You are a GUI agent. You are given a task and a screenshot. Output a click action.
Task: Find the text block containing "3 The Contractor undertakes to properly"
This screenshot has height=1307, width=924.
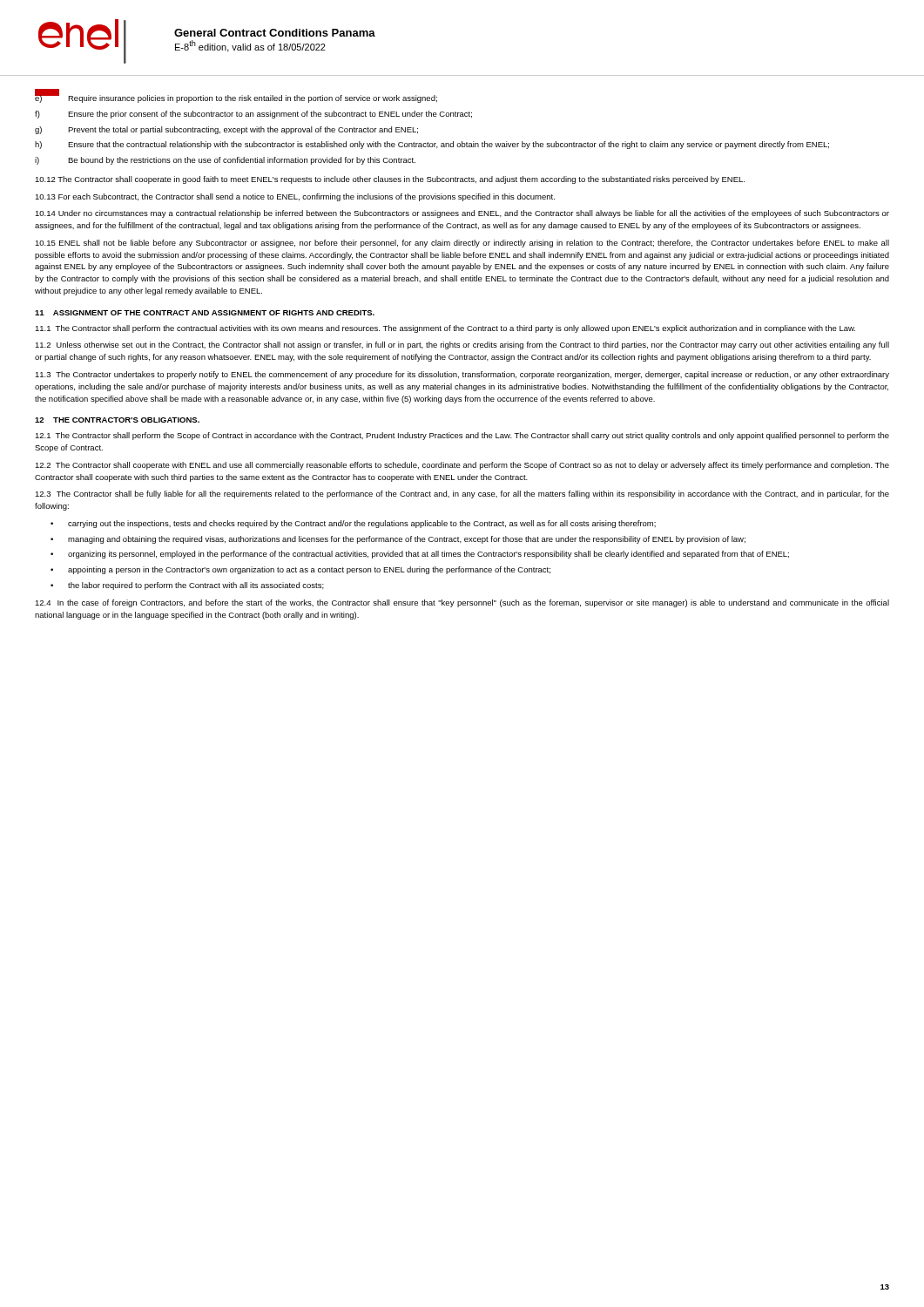click(462, 386)
